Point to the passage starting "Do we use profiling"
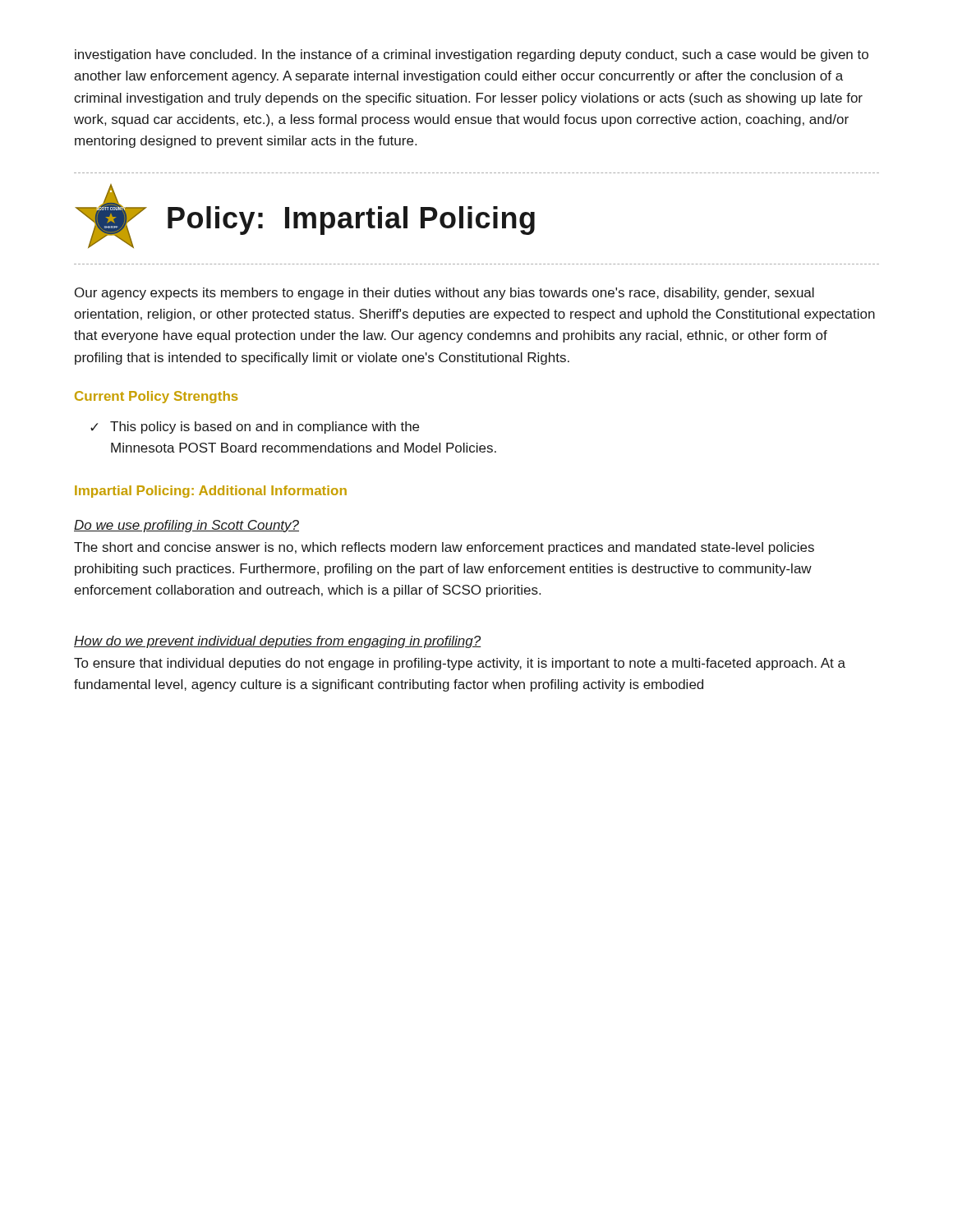Image resolution: width=953 pixels, height=1232 pixels. point(187,525)
